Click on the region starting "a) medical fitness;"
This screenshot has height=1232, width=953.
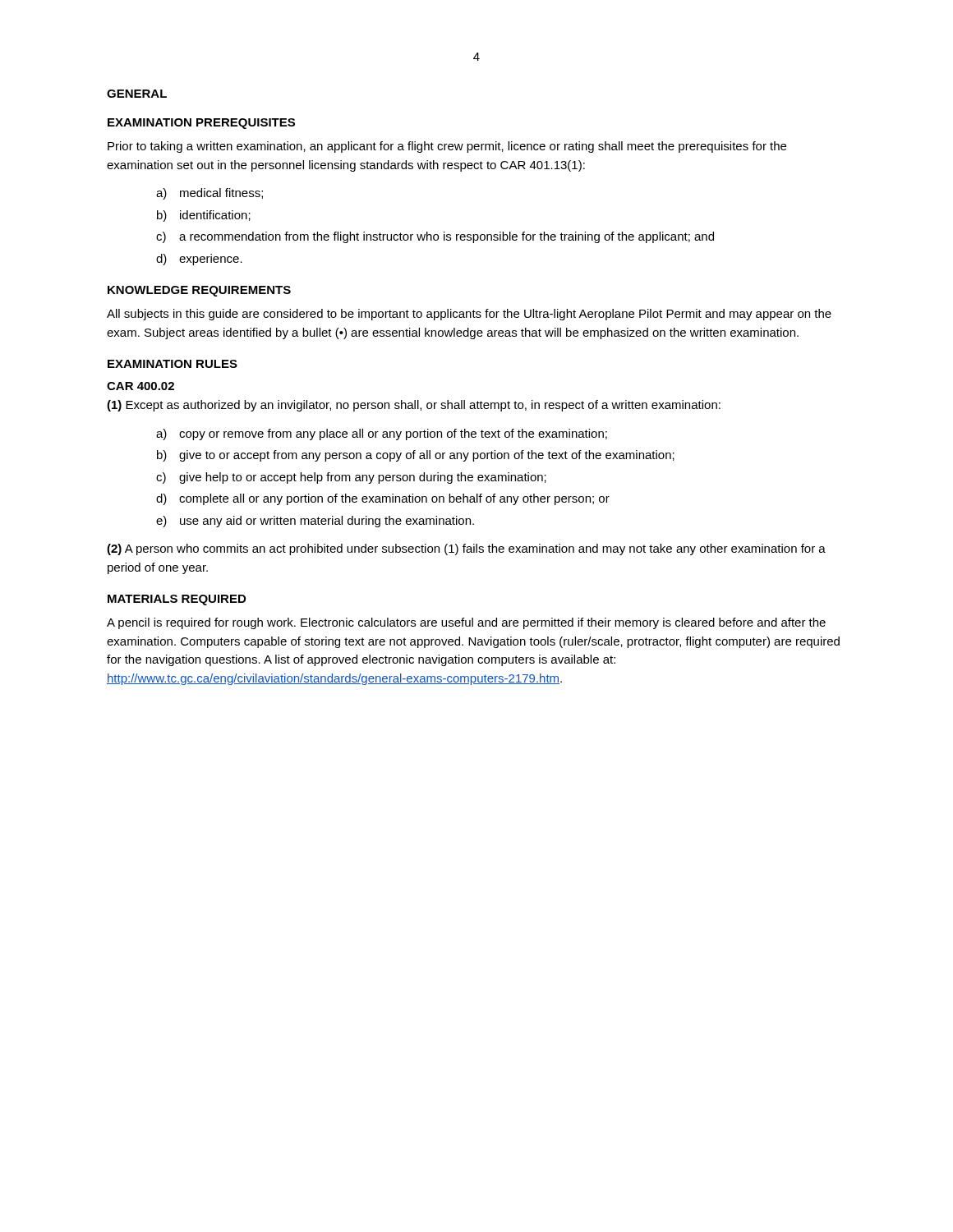209,194
